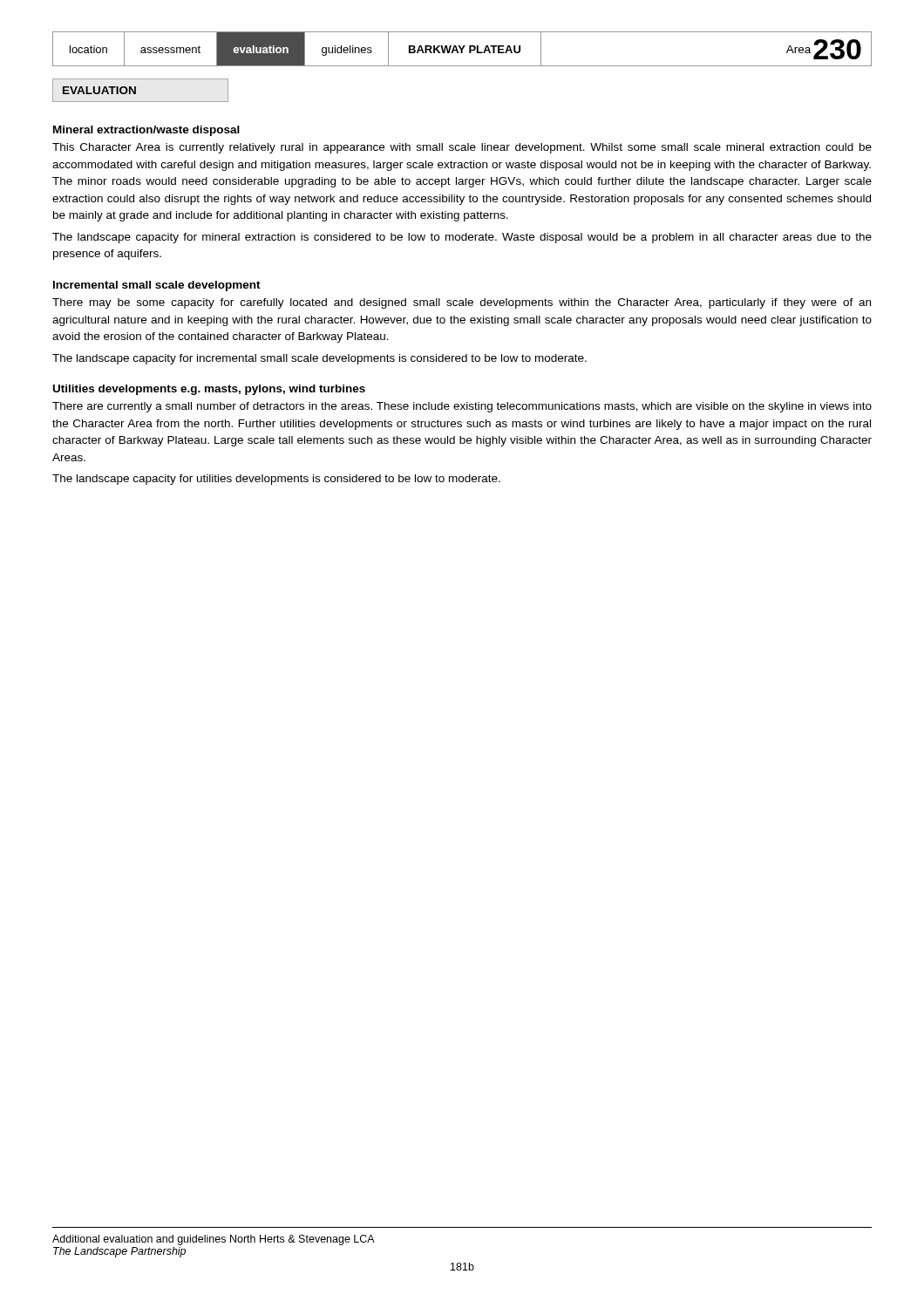This screenshot has height=1308, width=924.
Task: Select the table that reads "location assessment evaluation"
Action: (462, 49)
